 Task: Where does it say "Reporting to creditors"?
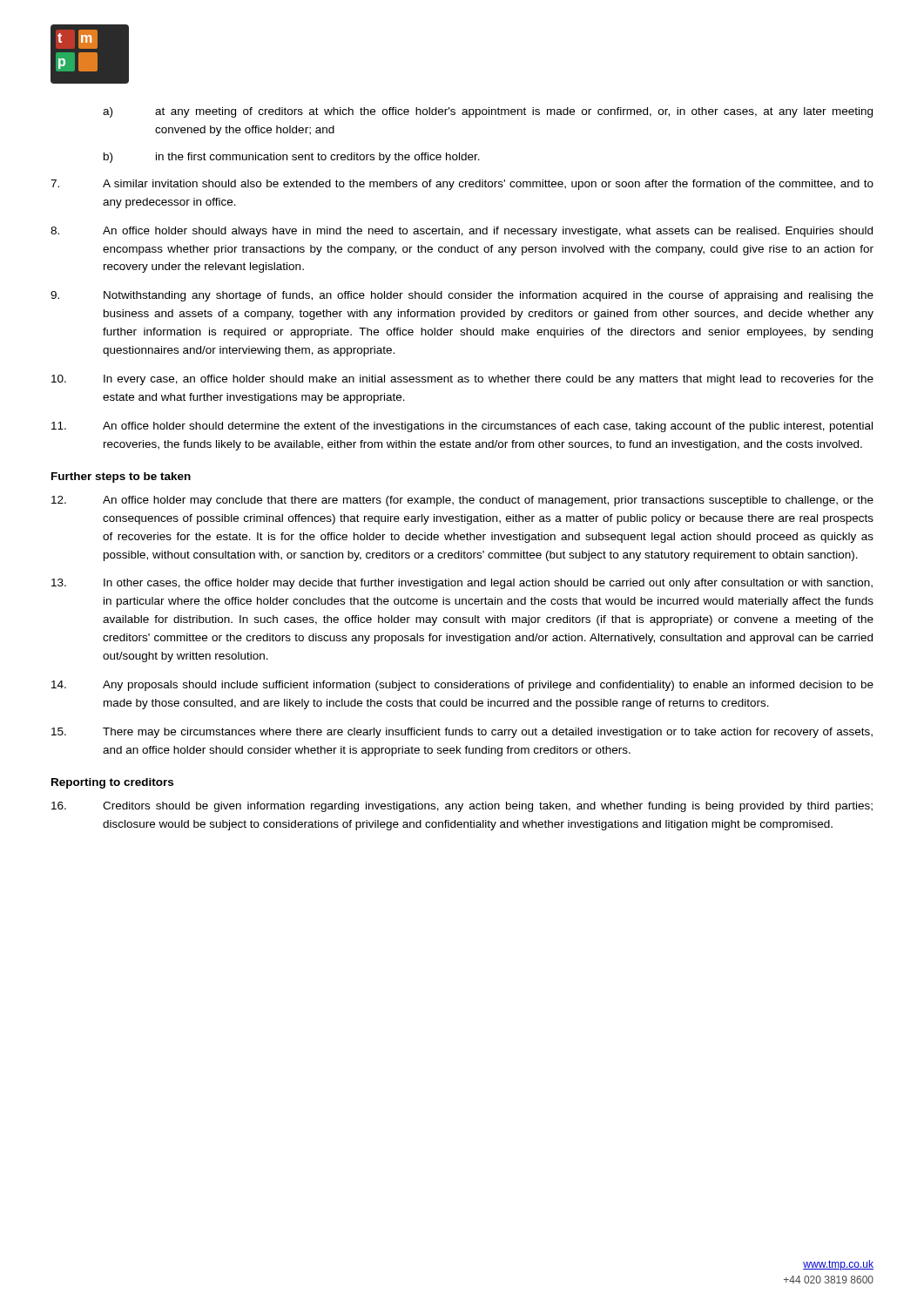coord(112,782)
